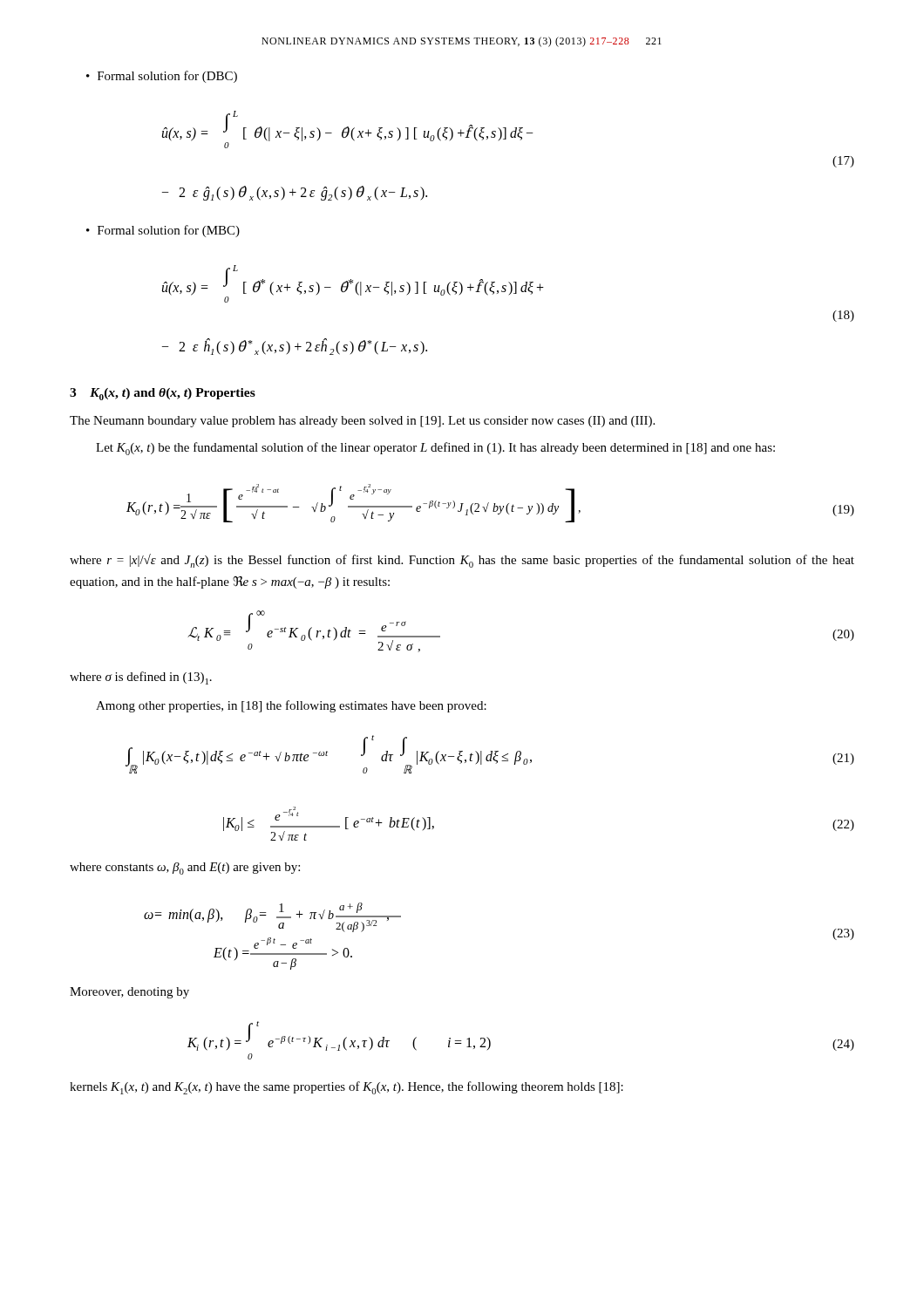Find the text containing "Moreover, denoting by"
Screen dimensions: 1308x924
(x=130, y=991)
